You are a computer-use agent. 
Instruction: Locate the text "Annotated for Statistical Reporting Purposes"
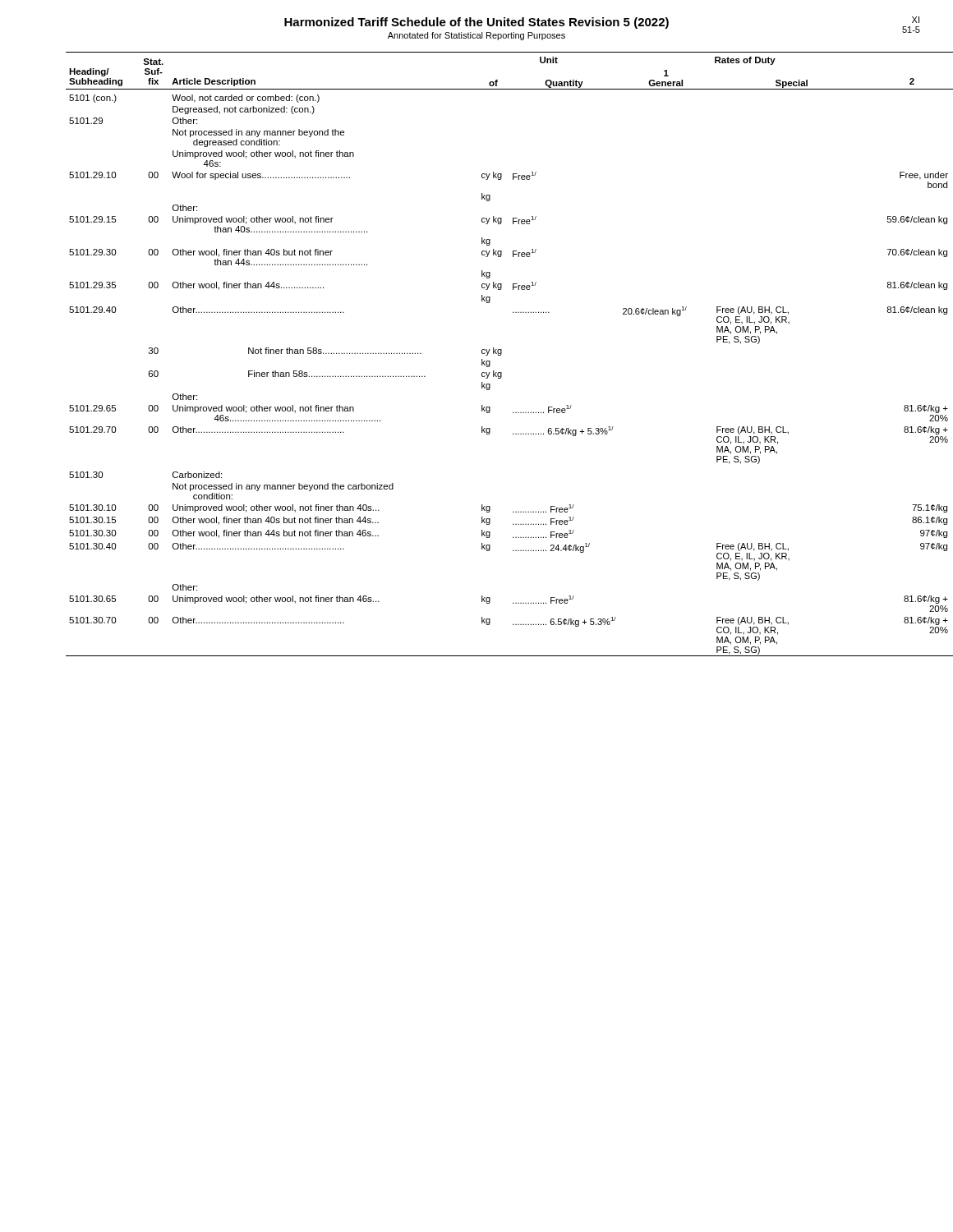[x=476, y=35]
